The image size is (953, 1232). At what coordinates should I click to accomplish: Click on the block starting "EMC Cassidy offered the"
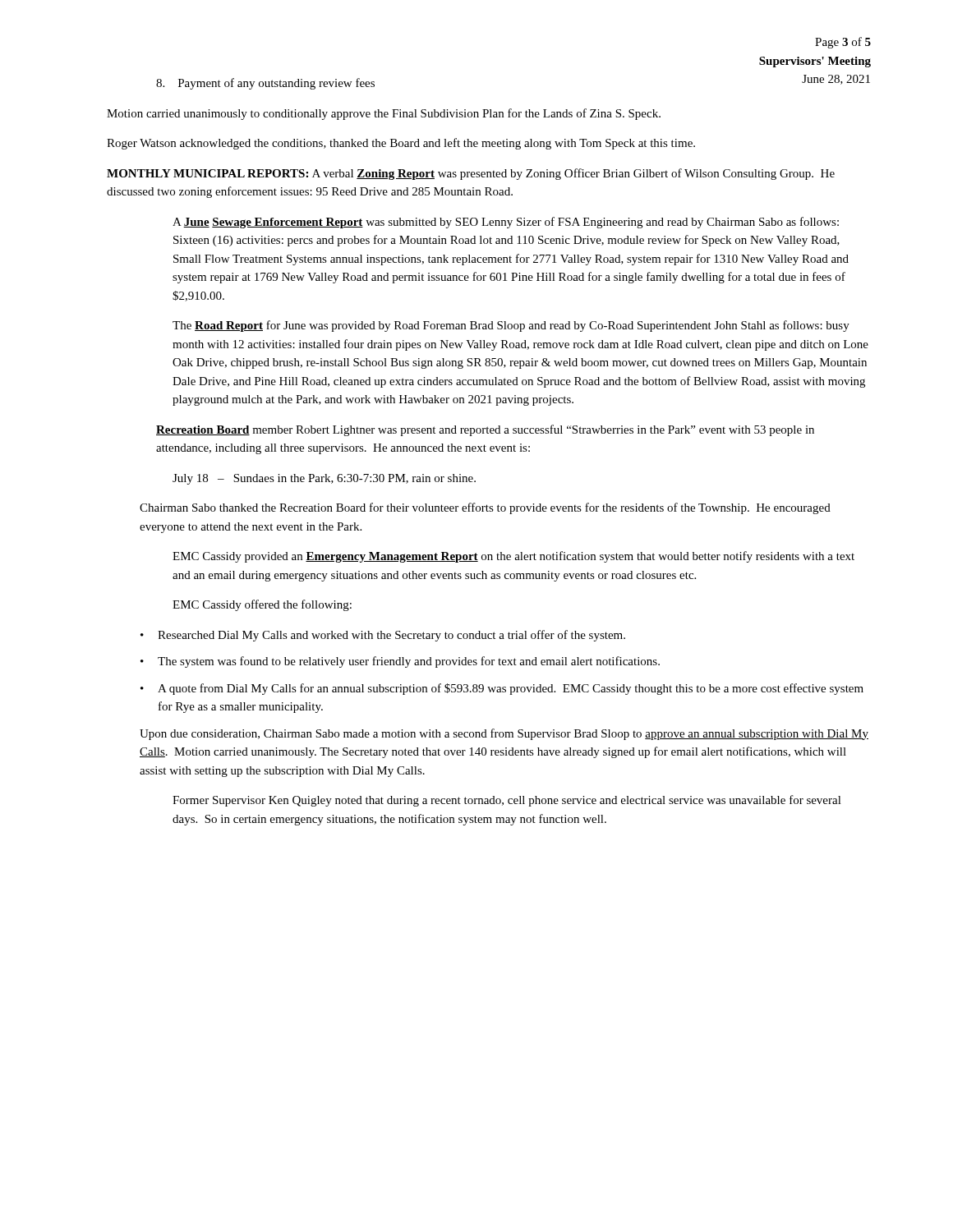tap(262, 605)
